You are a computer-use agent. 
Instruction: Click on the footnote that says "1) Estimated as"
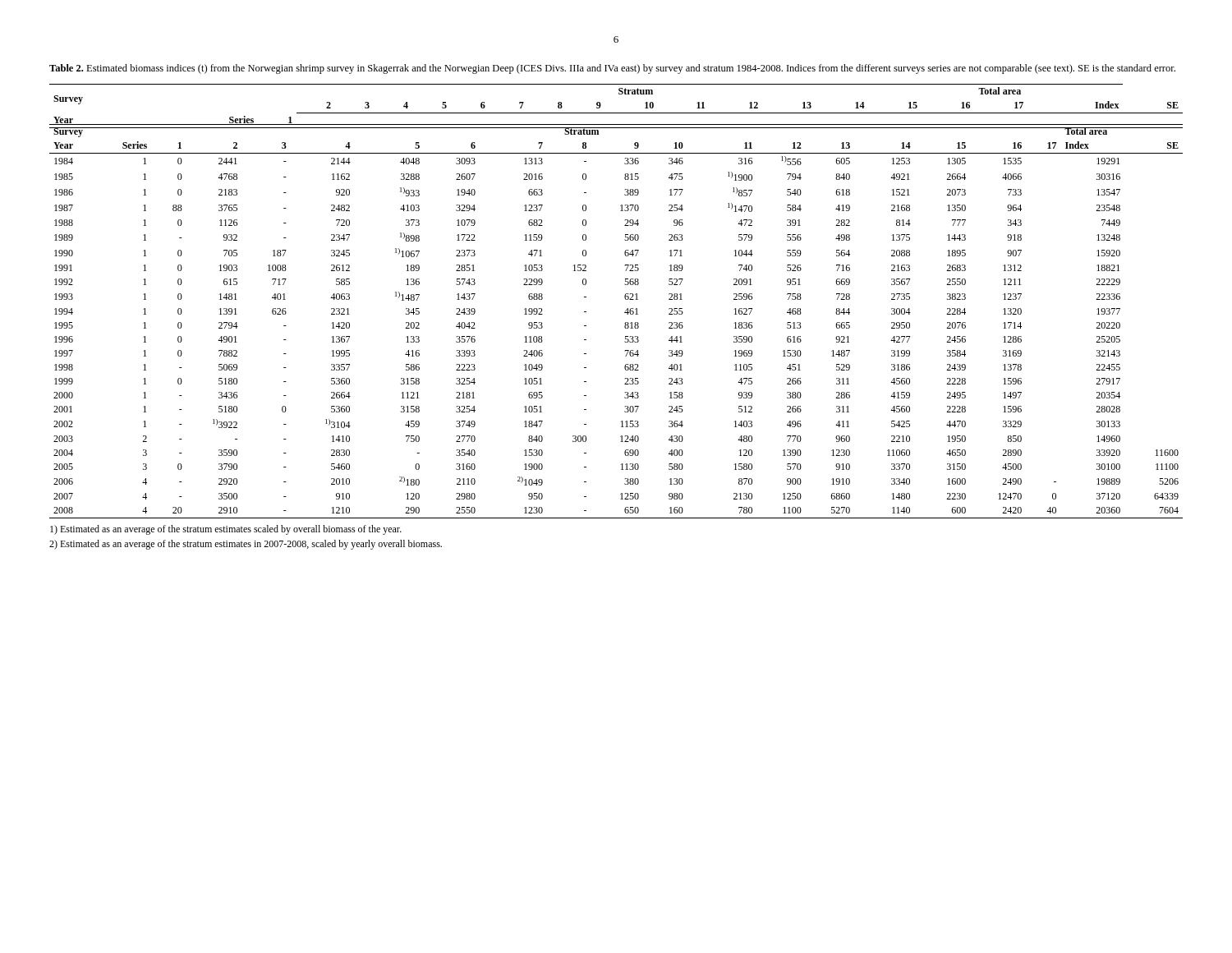226,529
